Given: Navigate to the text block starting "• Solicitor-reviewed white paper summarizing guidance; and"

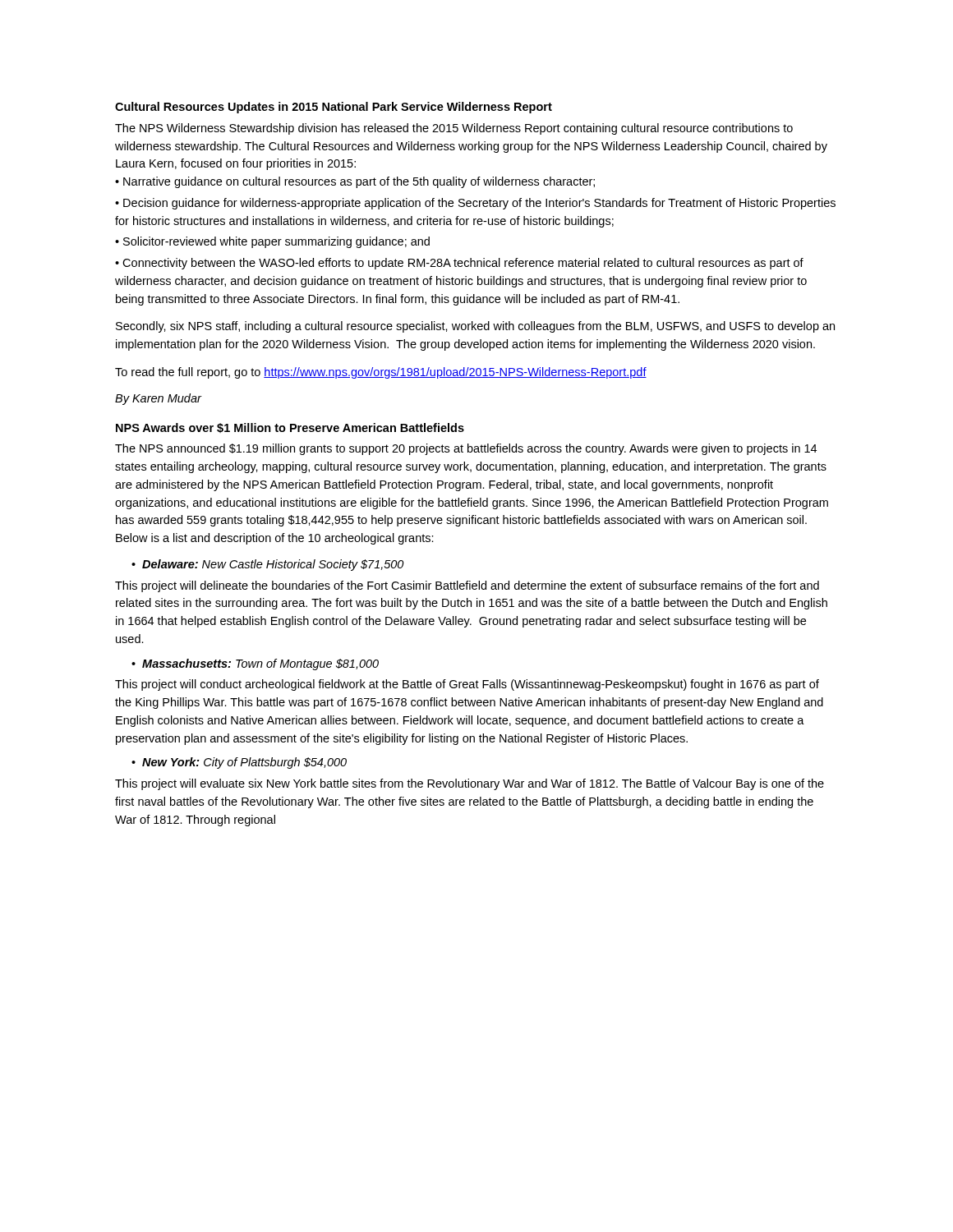Looking at the screenshot, I should (x=273, y=242).
